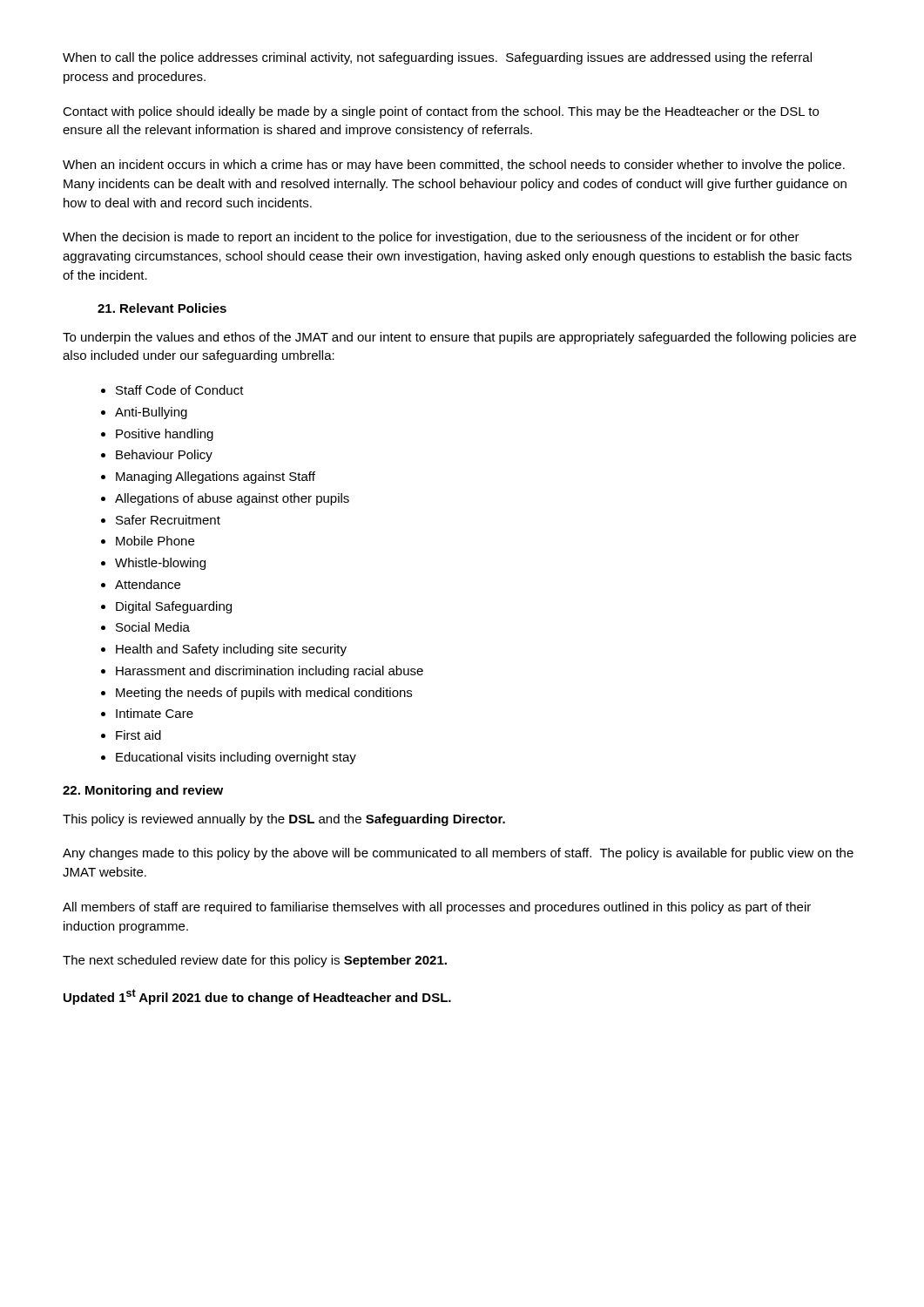This screenshot has width=924, height=1307.
Task: Find the text block that says "To underpin the values and ethos of the"
Action: 460,346
